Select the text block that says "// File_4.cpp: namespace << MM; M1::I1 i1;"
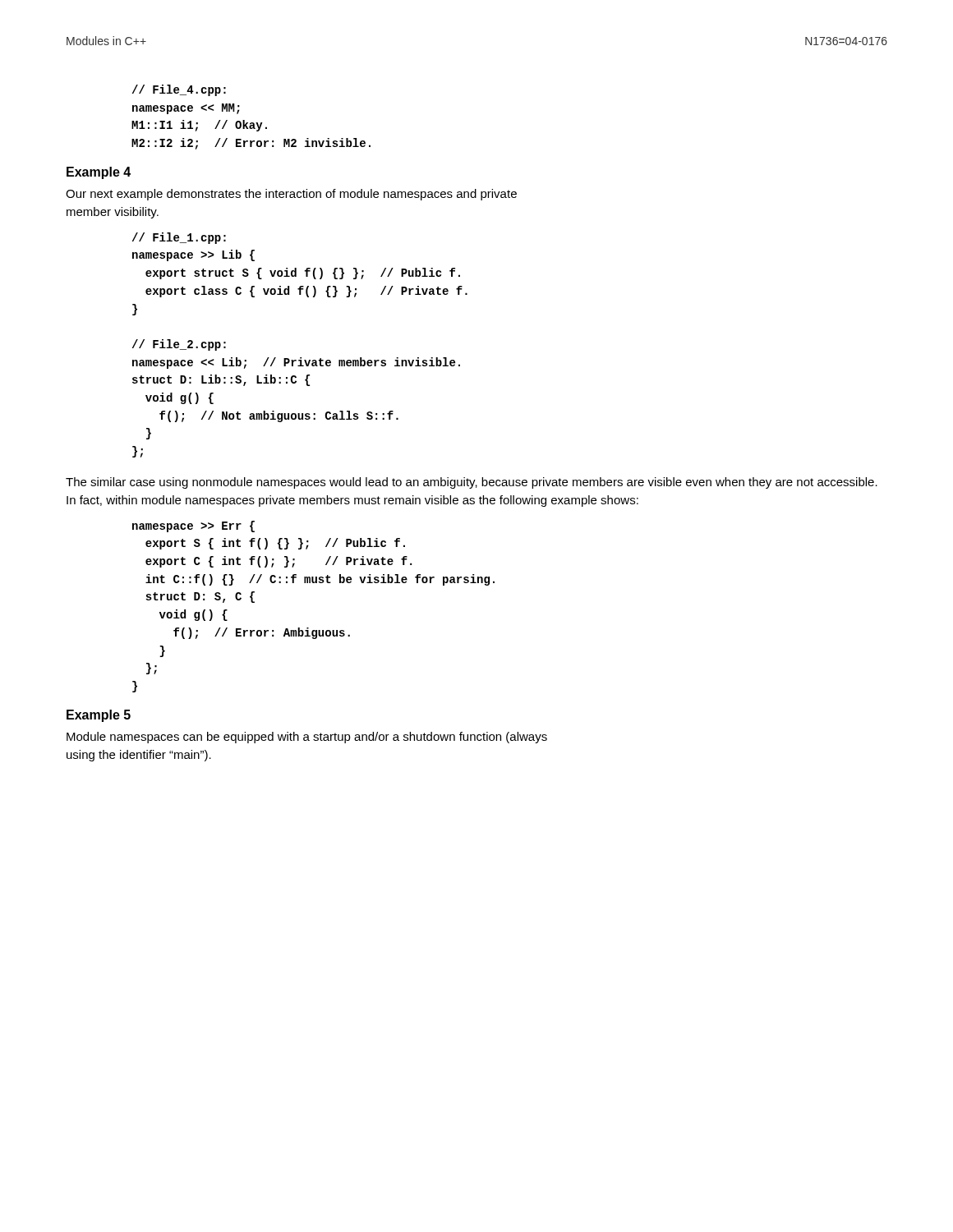Image resolution: width=953 pixels, height=1232 pixels. pos(179,90)
